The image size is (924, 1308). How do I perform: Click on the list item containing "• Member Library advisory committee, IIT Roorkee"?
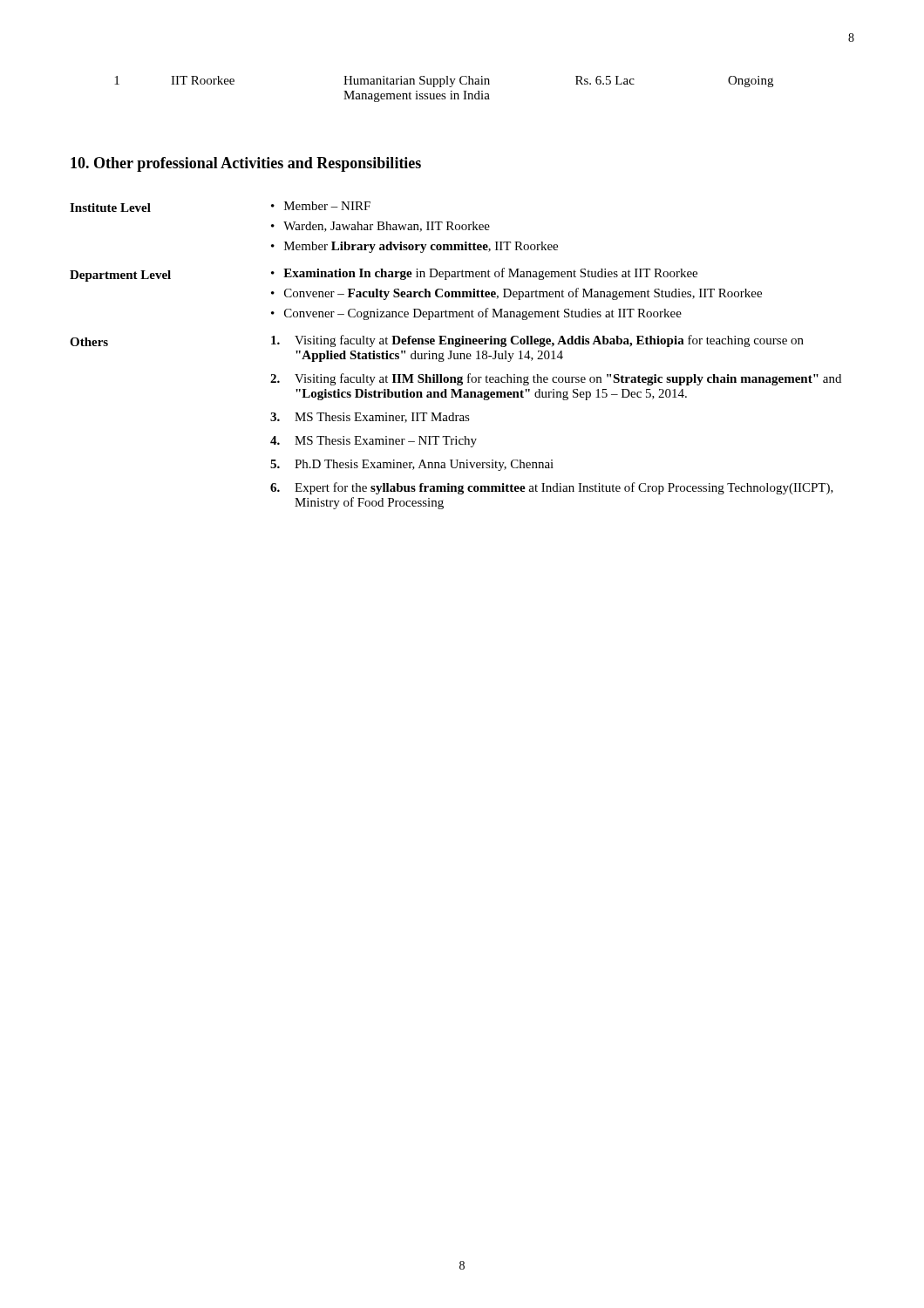click(414, 246)
